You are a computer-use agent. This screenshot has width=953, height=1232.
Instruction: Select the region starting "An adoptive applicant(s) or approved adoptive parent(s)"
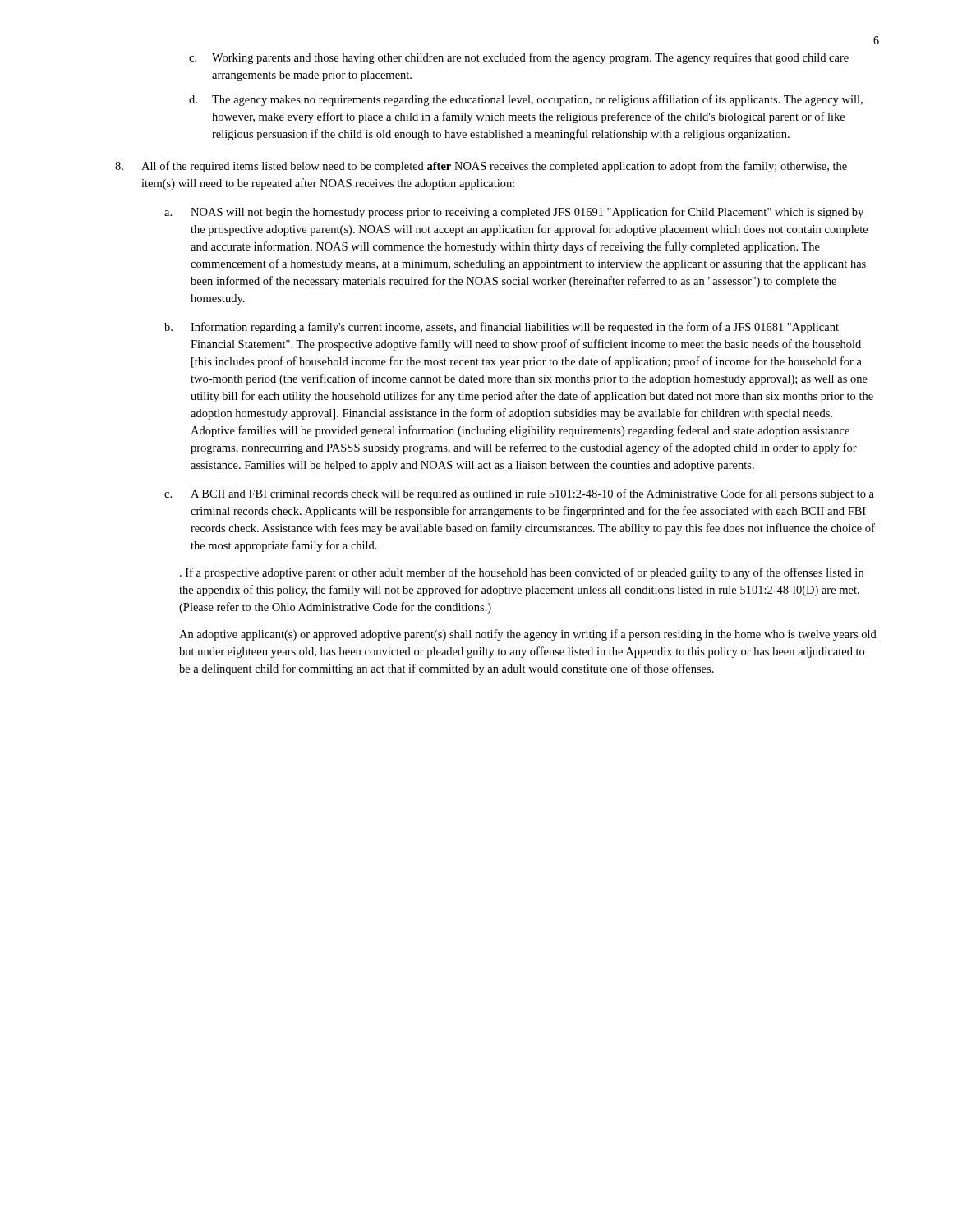[528, 652]
